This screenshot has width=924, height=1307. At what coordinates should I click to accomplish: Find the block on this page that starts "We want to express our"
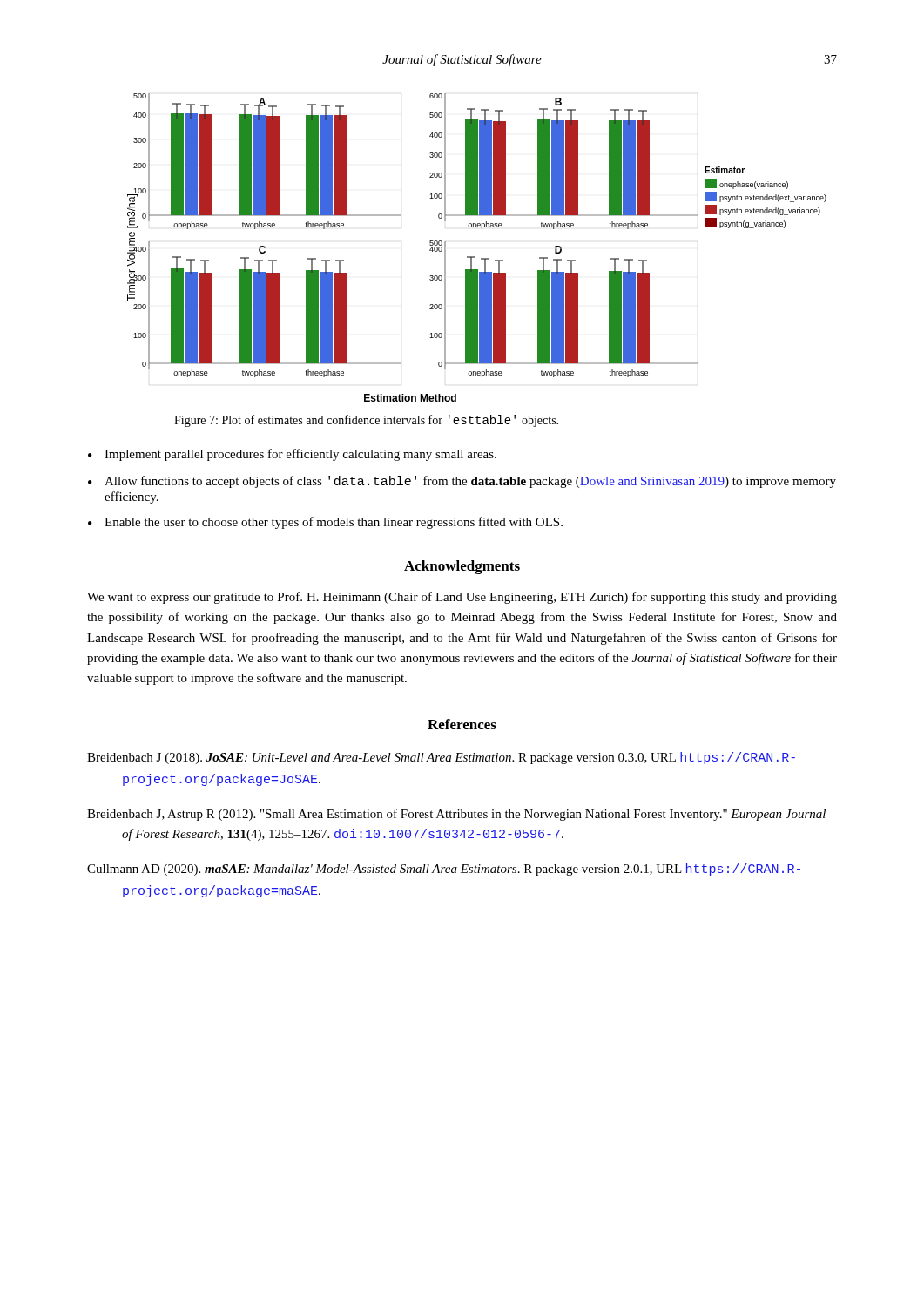click(x=462, y=637)
